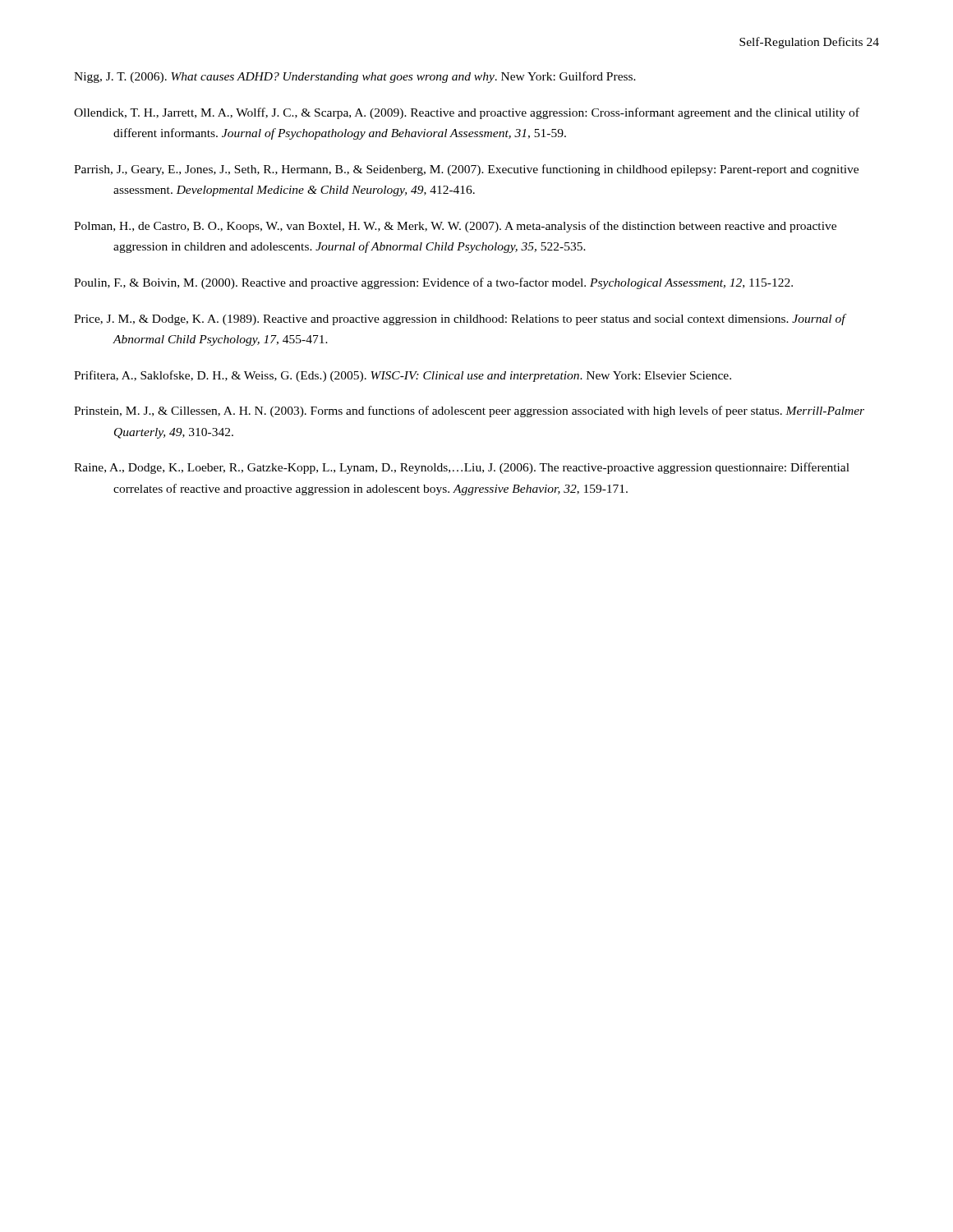This screenshot has height=1232, width=953.
Task: Point to the block beginning "Prifitera, A., Saklofske, D. H.,"
Action: pos(403,375)
